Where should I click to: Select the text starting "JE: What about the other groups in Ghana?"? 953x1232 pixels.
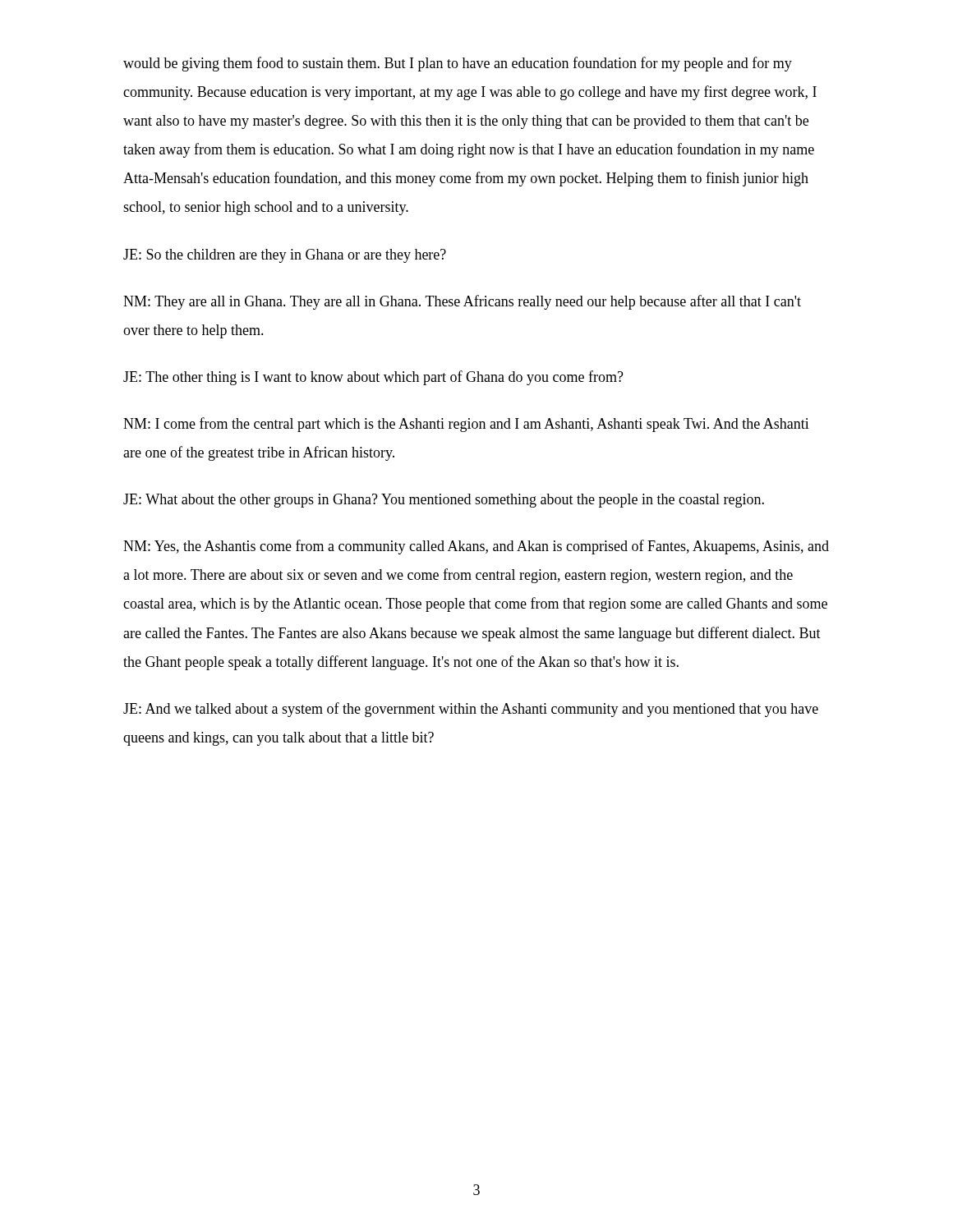[x=476, y=500]
